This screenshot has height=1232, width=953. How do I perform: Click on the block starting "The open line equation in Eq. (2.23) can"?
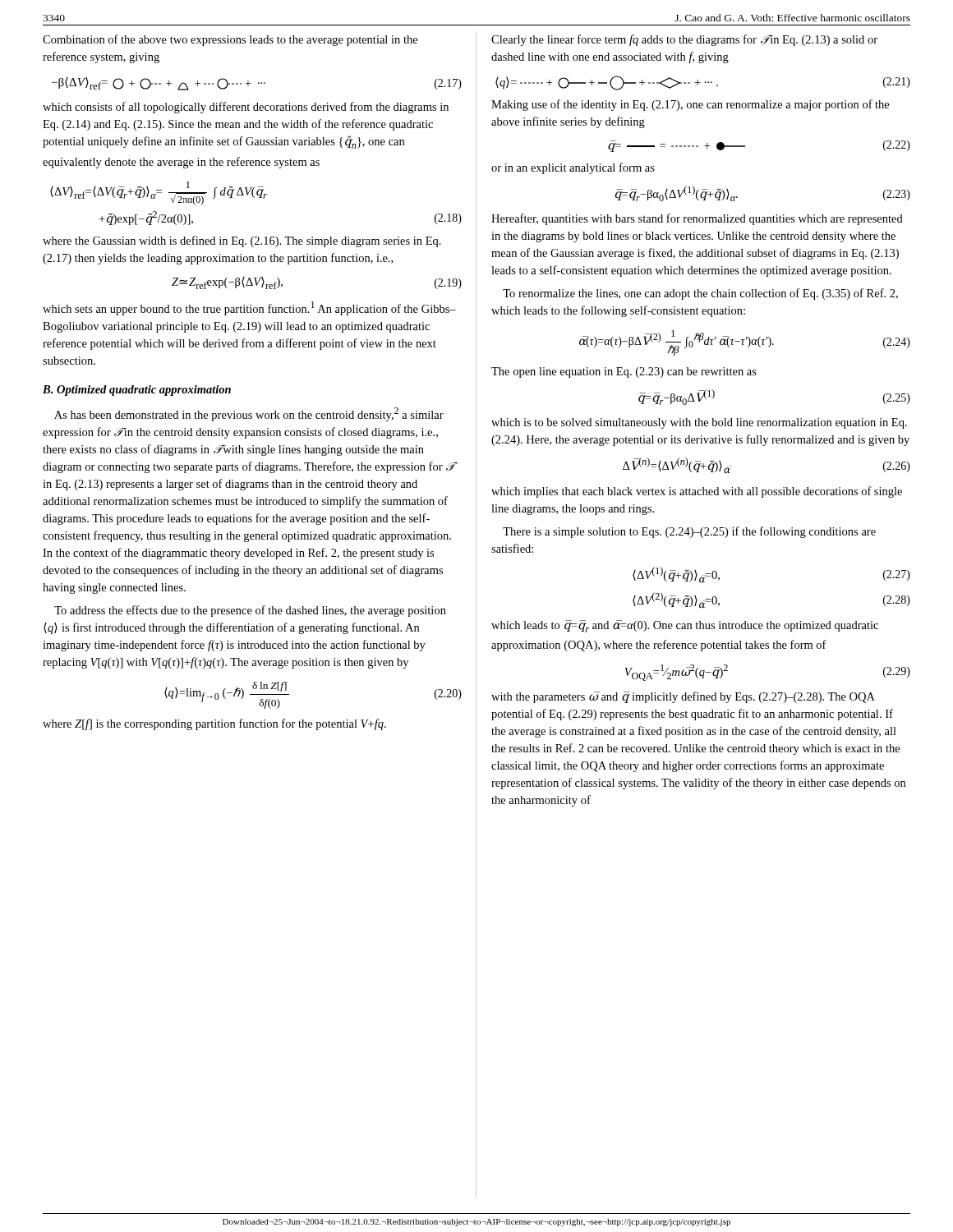click(701, 372)
